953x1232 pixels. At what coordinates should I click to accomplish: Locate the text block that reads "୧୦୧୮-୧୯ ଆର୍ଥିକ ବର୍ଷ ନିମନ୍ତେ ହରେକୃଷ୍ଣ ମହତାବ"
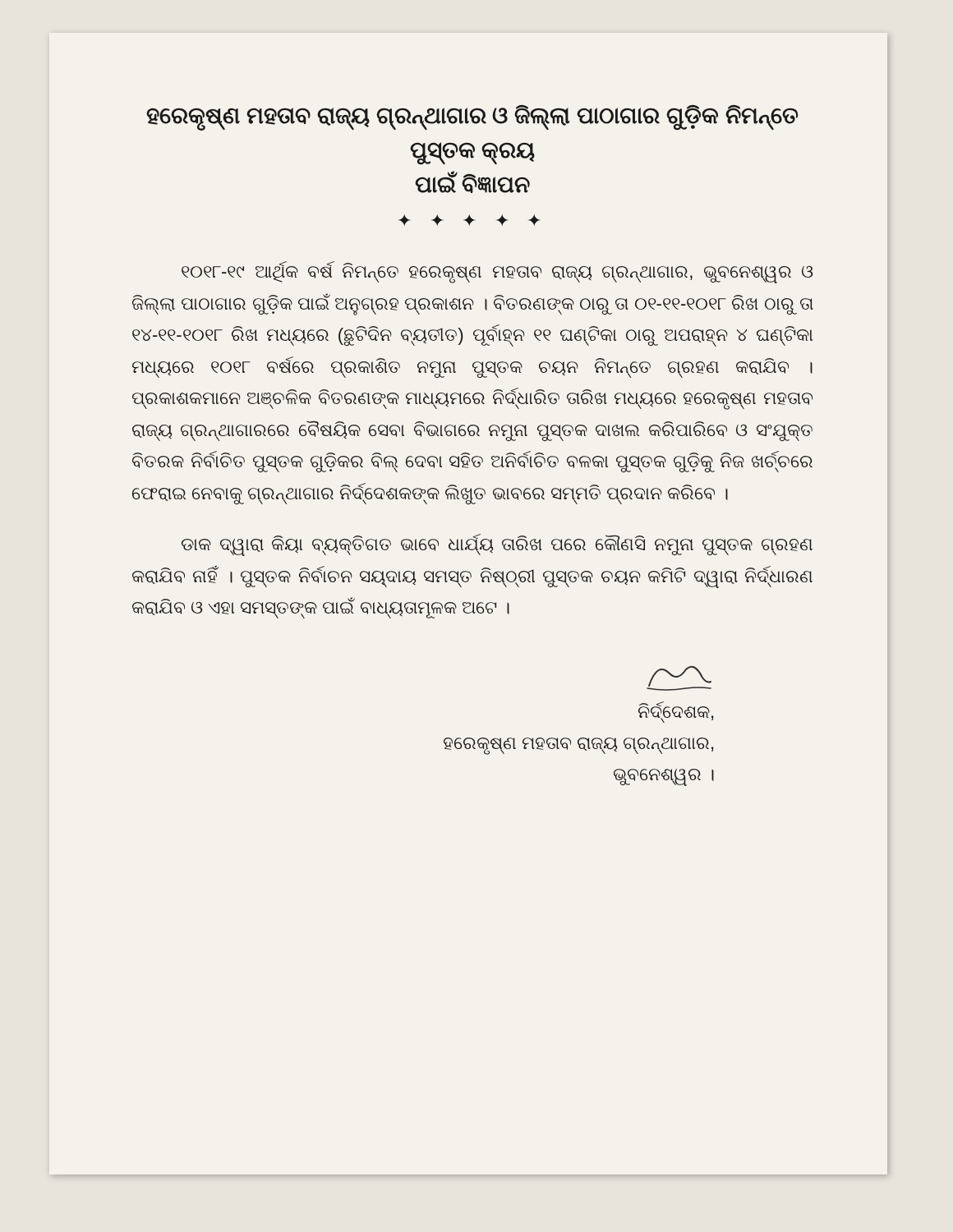point(472,382)
